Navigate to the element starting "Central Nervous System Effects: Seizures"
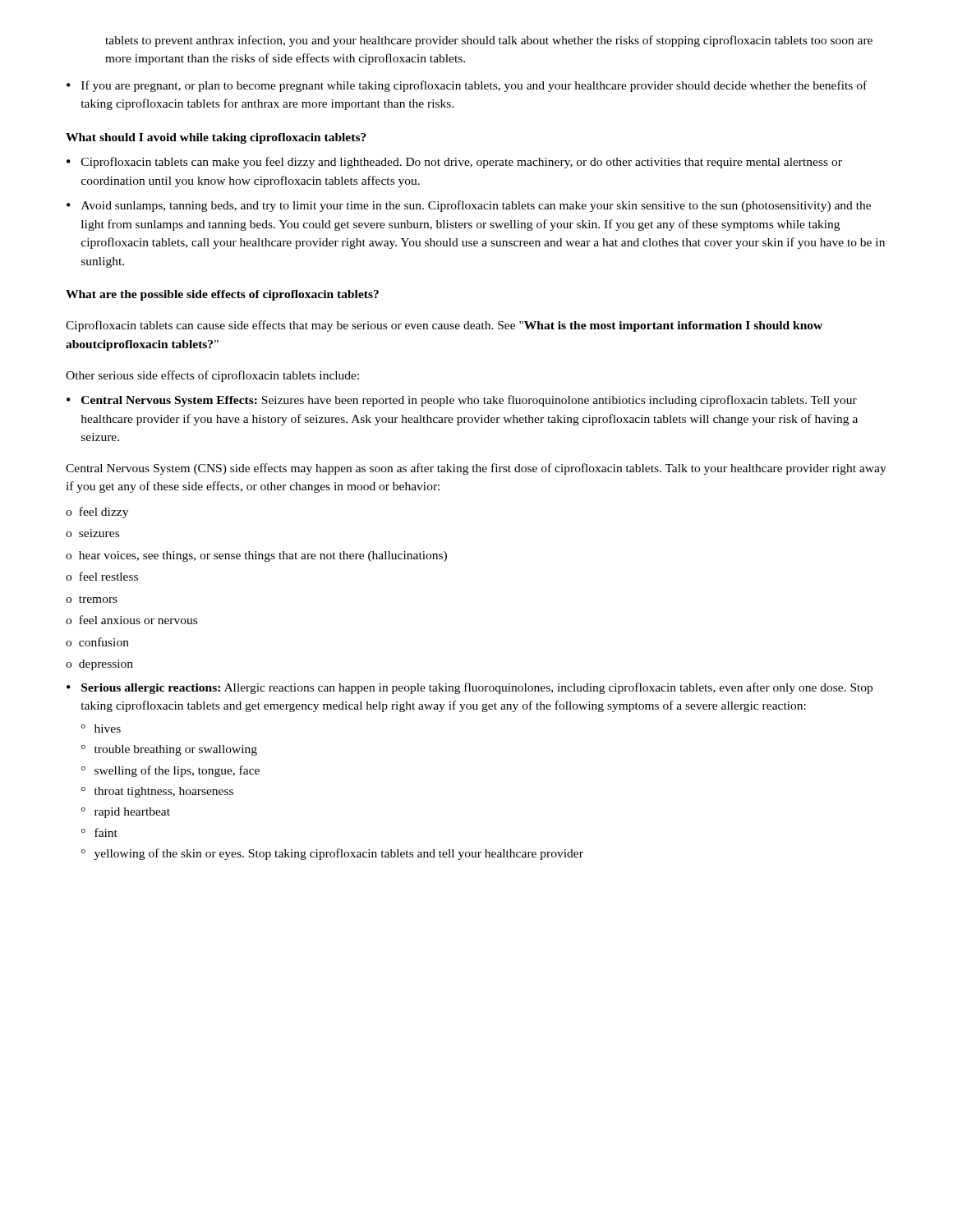Viewport: 953px width, 1232px height. (x=476, y=419)
